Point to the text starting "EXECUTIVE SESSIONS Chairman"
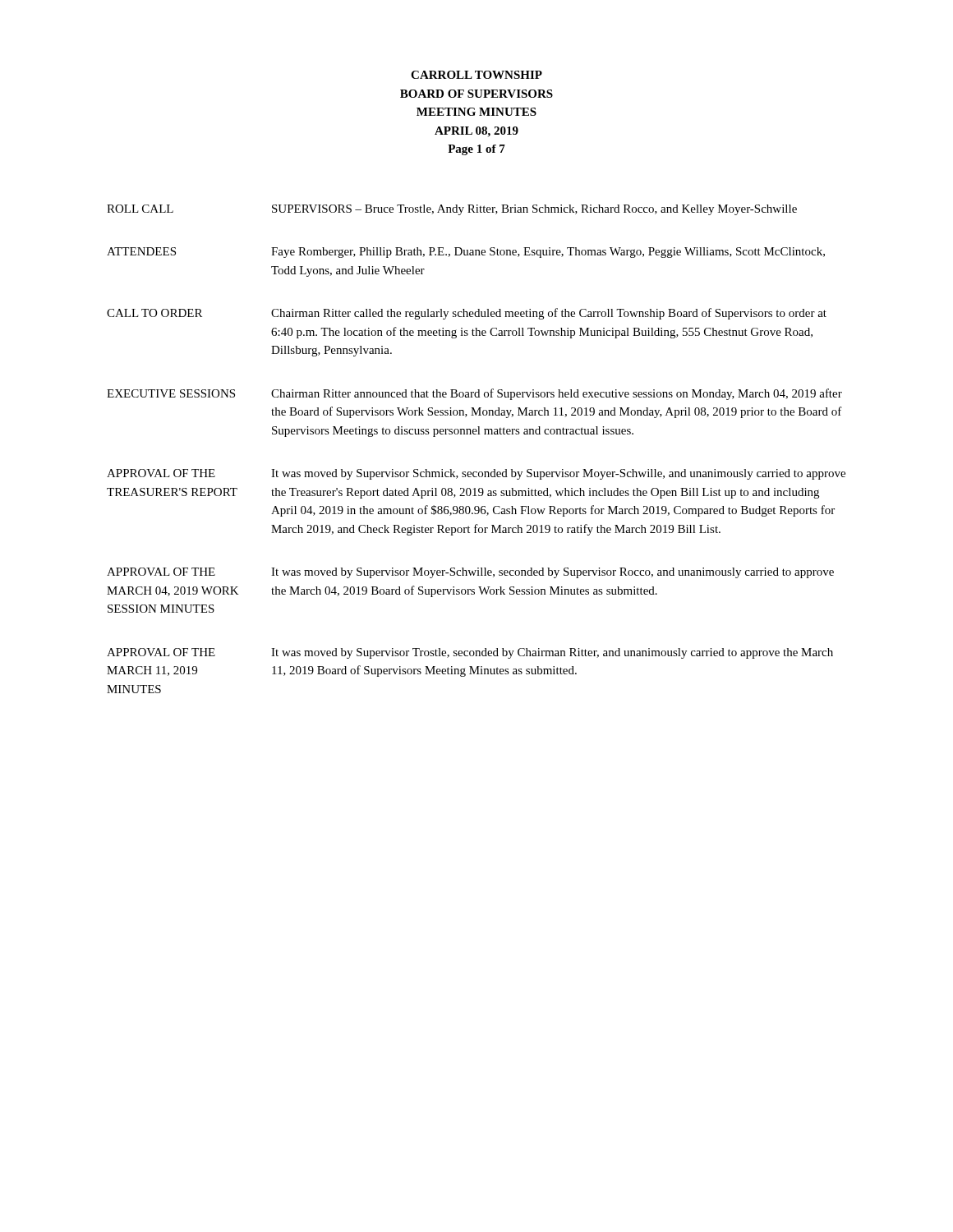953x1232 pixels. [x=476, y=412]
